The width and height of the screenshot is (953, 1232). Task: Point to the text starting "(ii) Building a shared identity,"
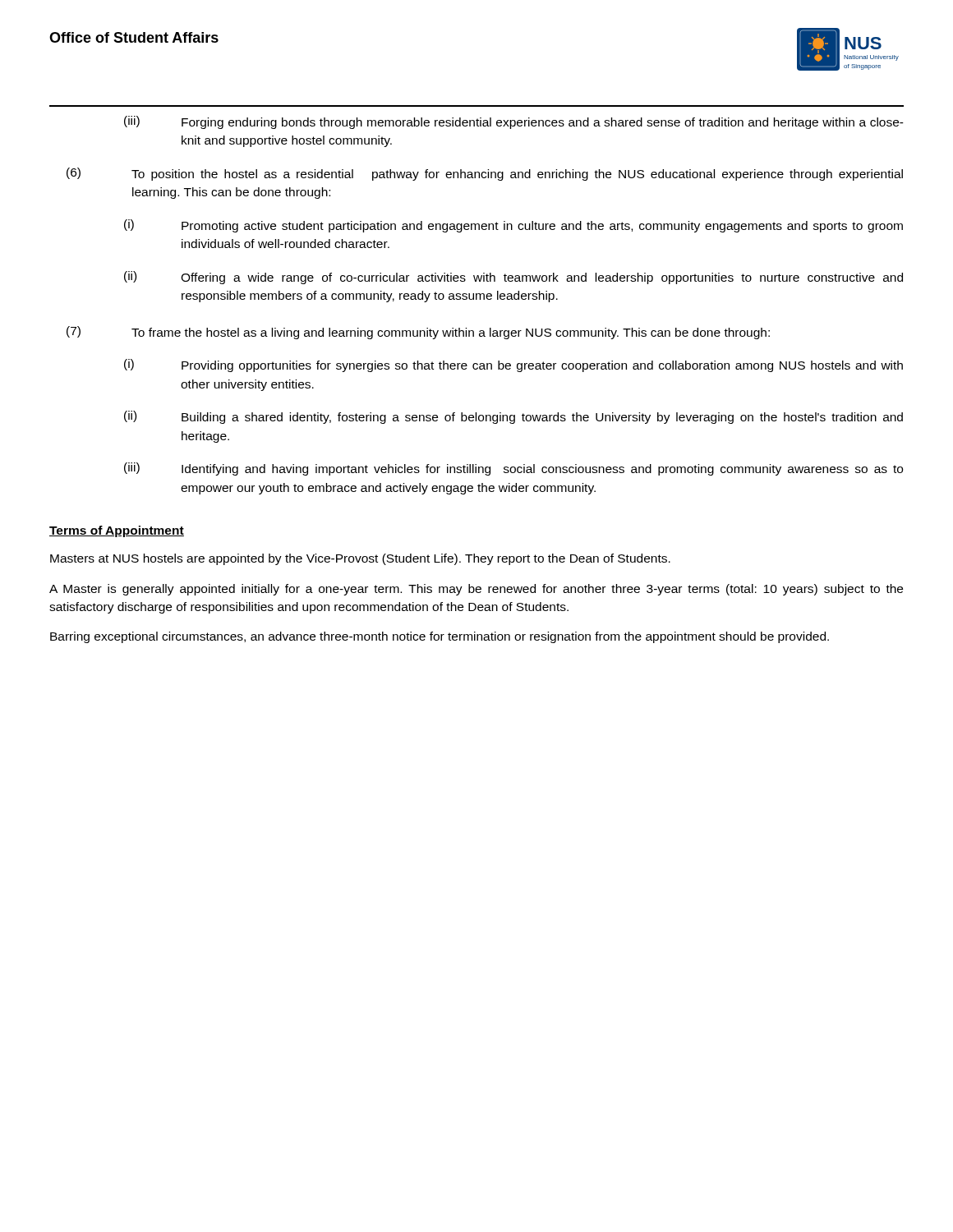(x=513, y=427)
